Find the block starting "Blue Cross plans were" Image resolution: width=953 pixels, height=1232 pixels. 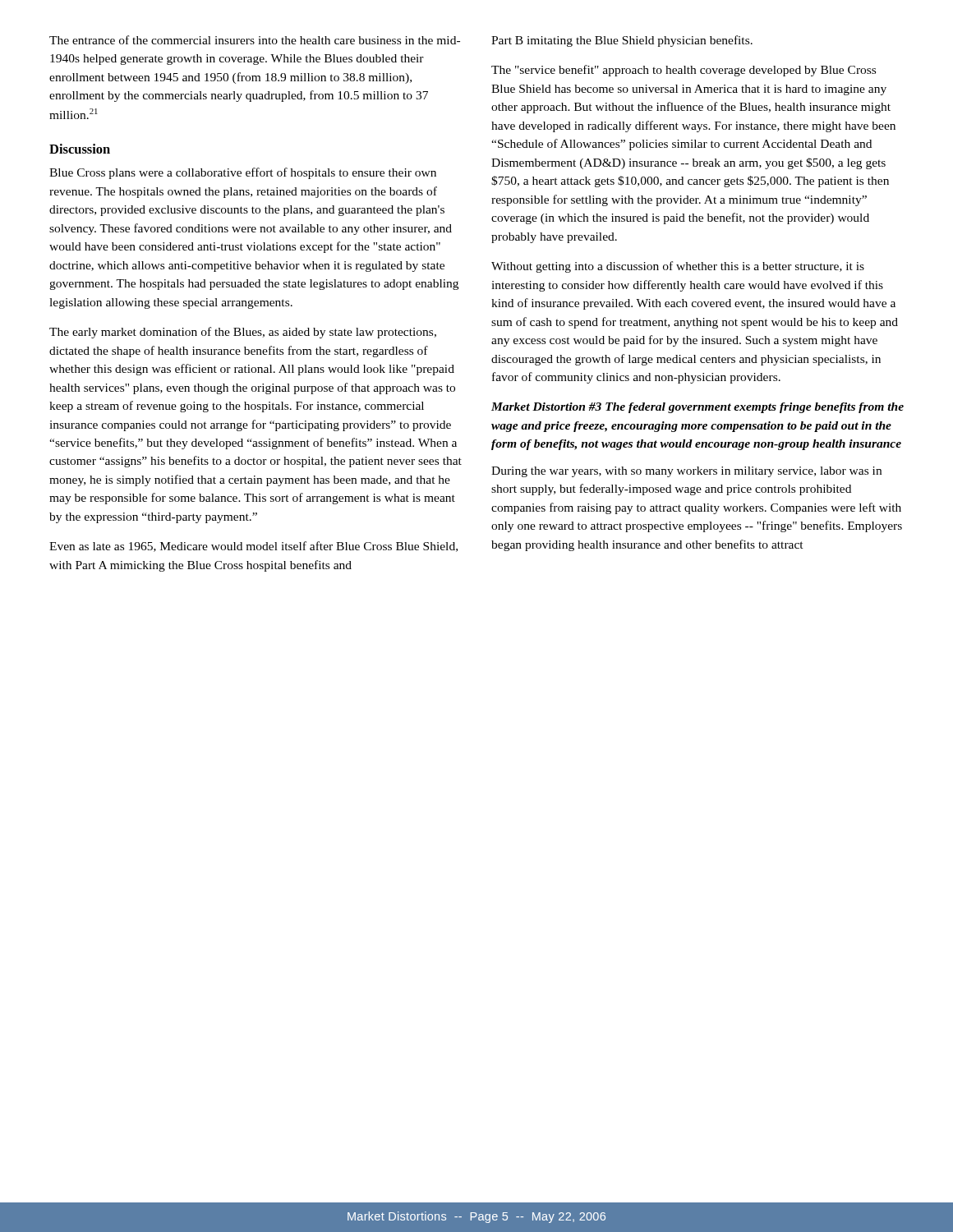(255, 238)
